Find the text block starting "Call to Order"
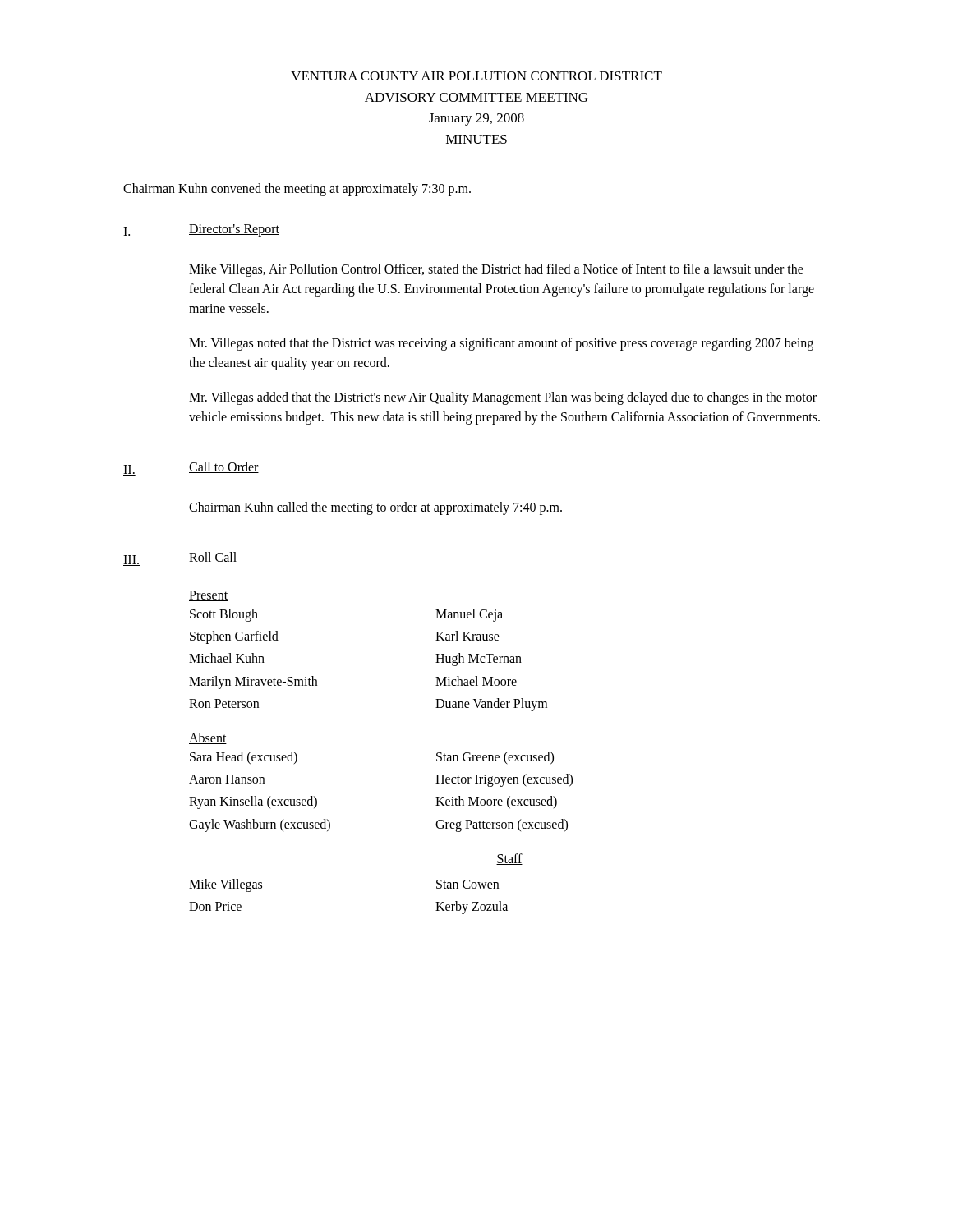 point(224,467)
